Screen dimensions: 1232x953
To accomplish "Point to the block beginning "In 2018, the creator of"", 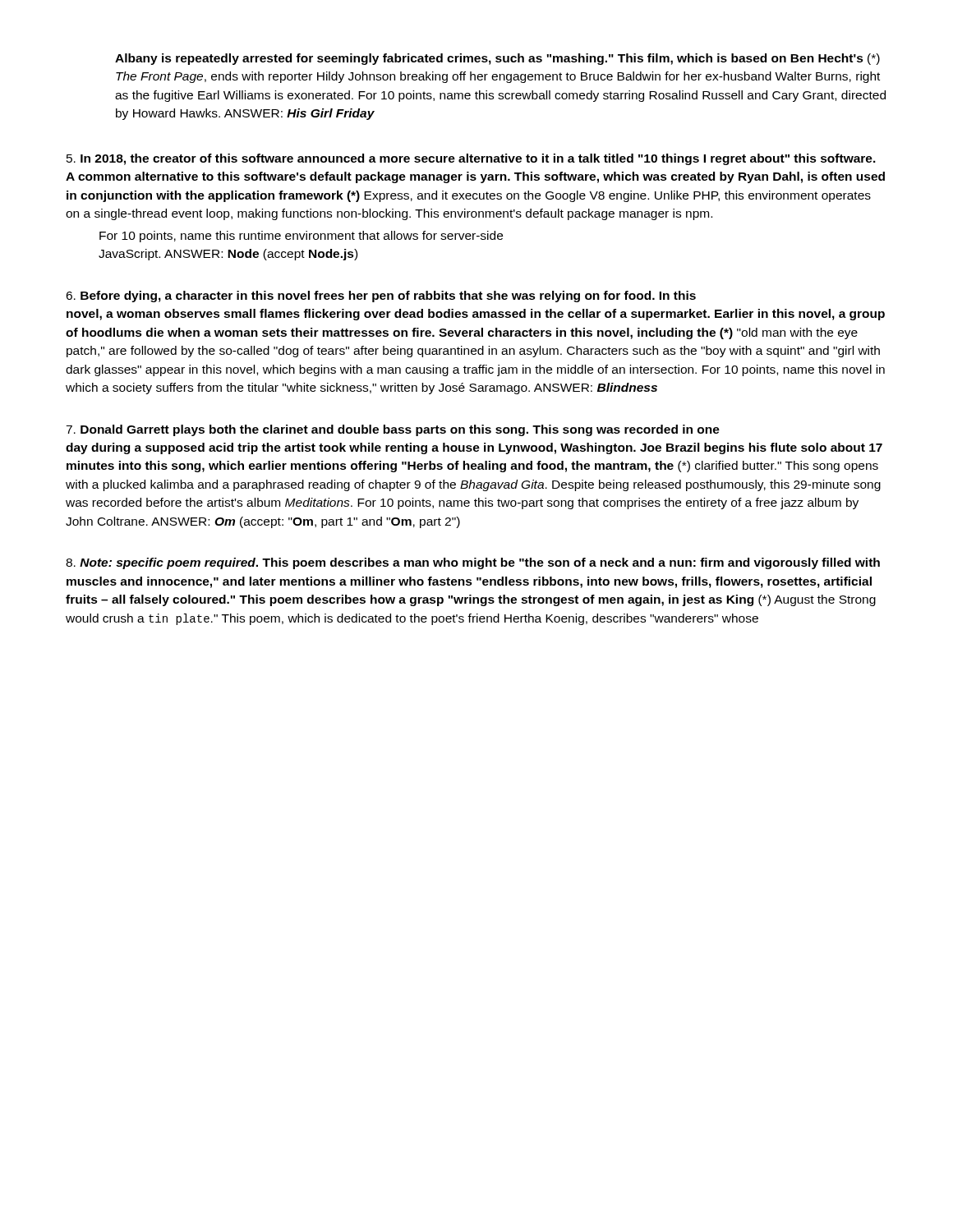I will 476,206.
